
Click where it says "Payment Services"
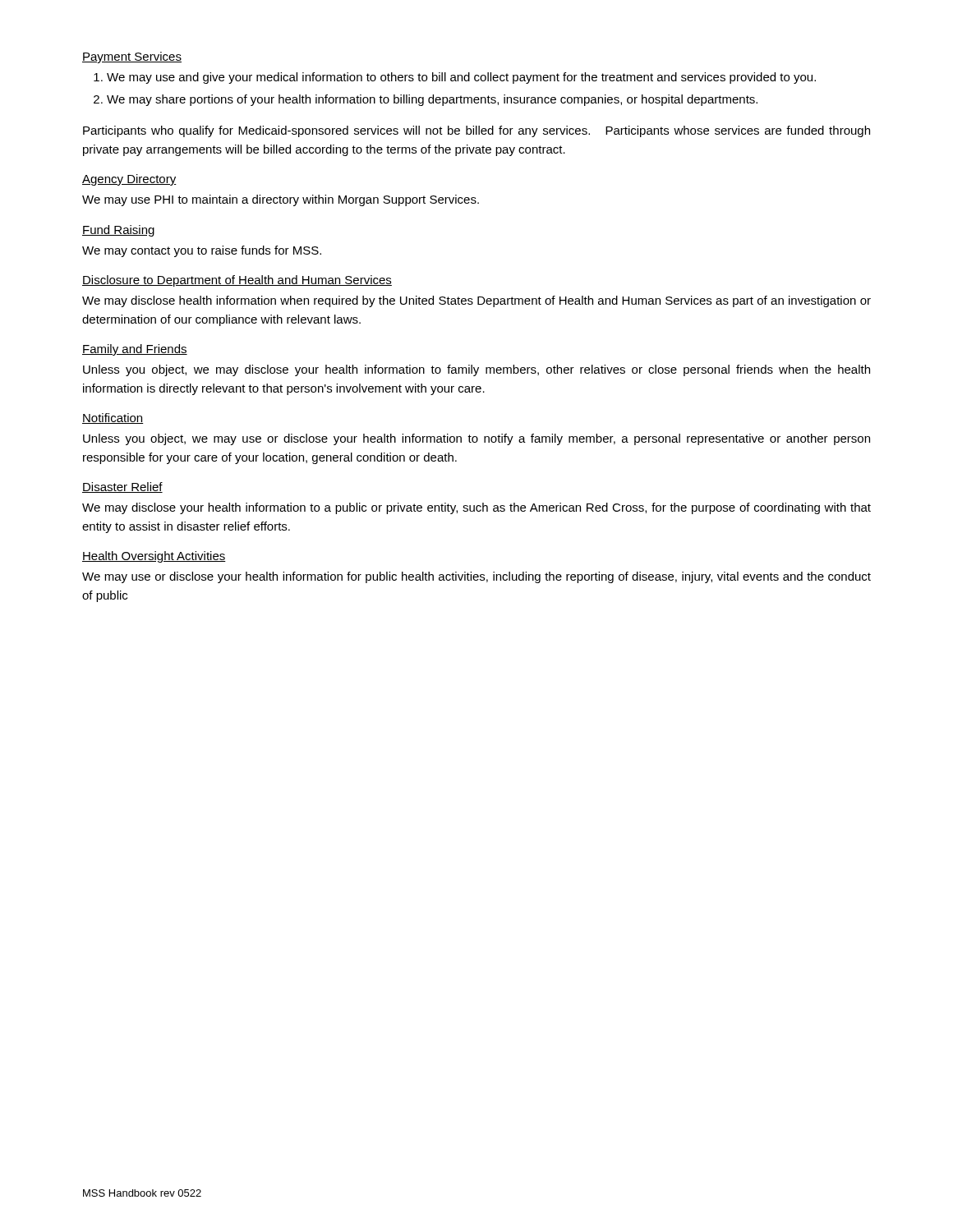pyautogui.click(x=132, y=56)
